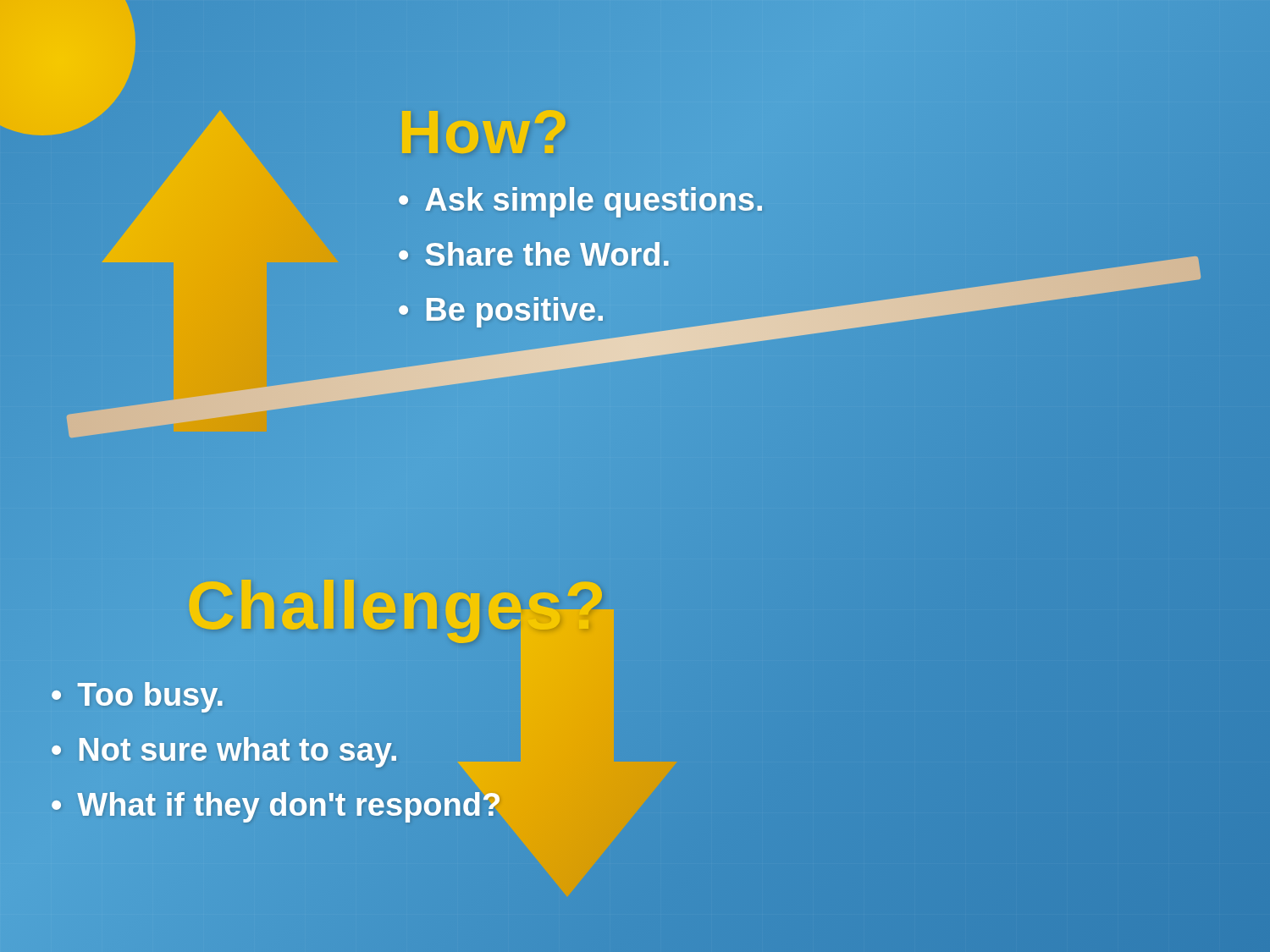The height and width of the screenshot is (952, 1270).
Task: Select the list item that reads "Too busy."
Action: [151, 695]
